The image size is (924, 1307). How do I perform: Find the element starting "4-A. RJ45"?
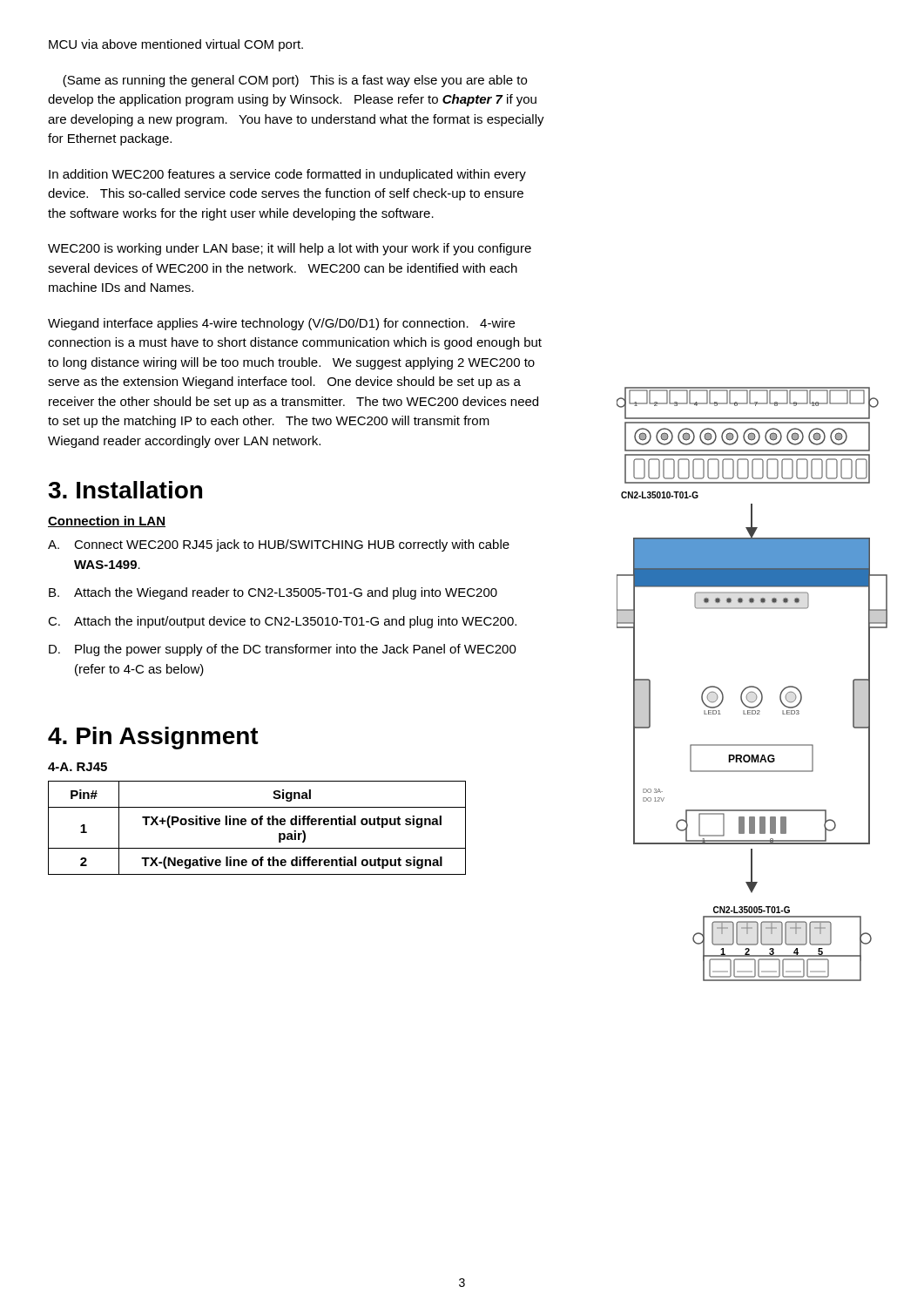pos(78,766)
